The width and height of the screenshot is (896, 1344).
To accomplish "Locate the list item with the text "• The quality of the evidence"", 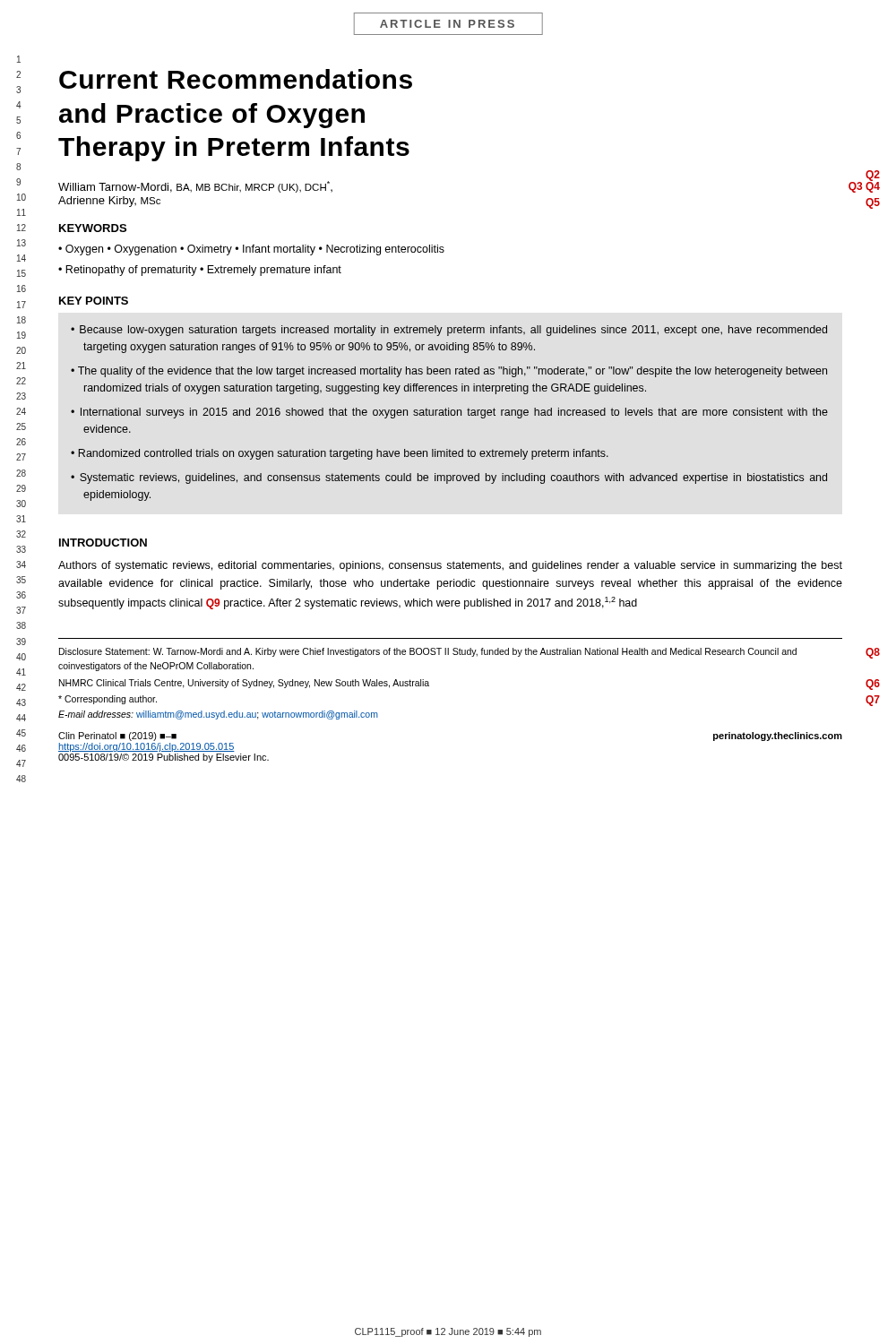I will point(449,379).
